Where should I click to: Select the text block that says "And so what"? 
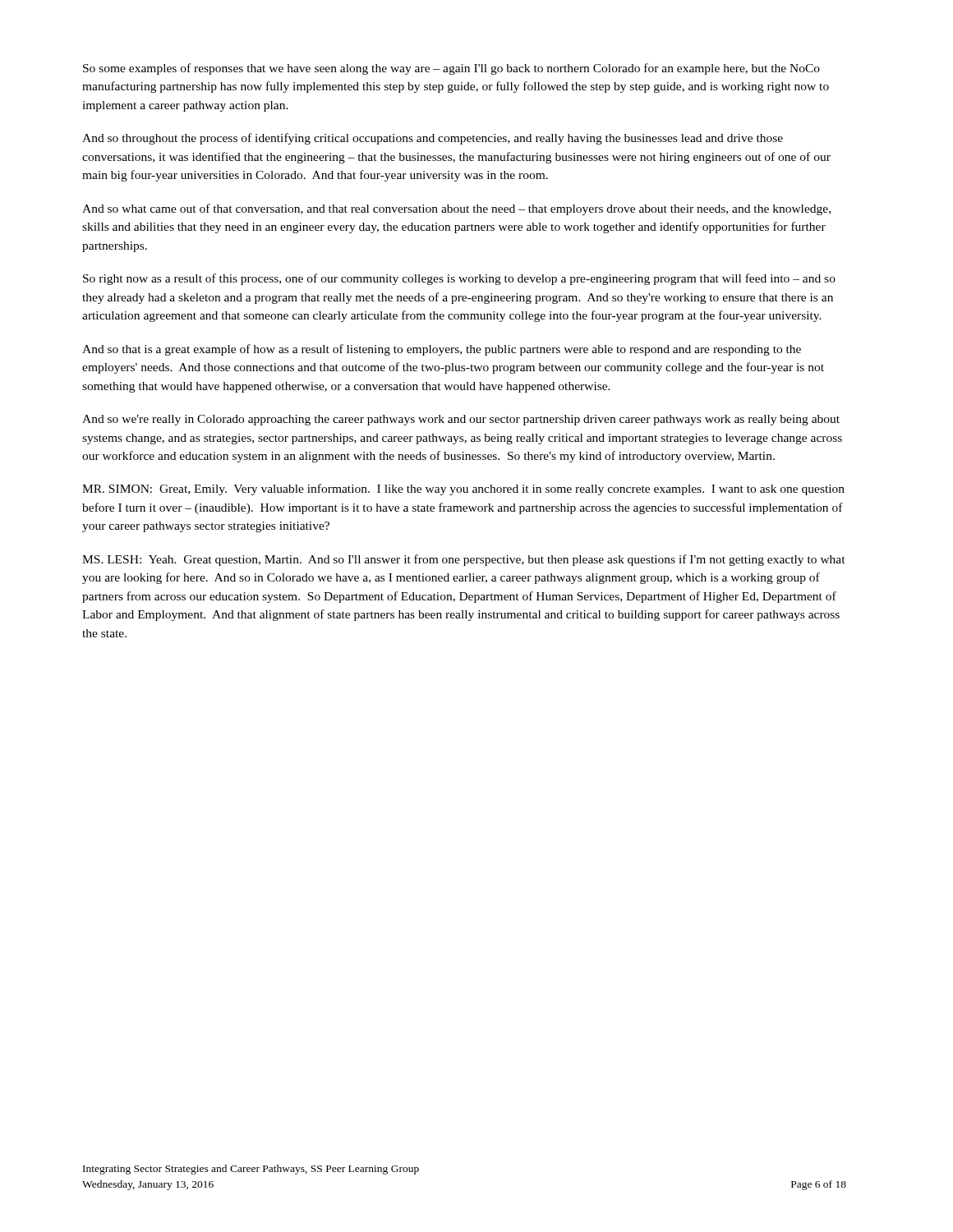[x=457, y=227]
